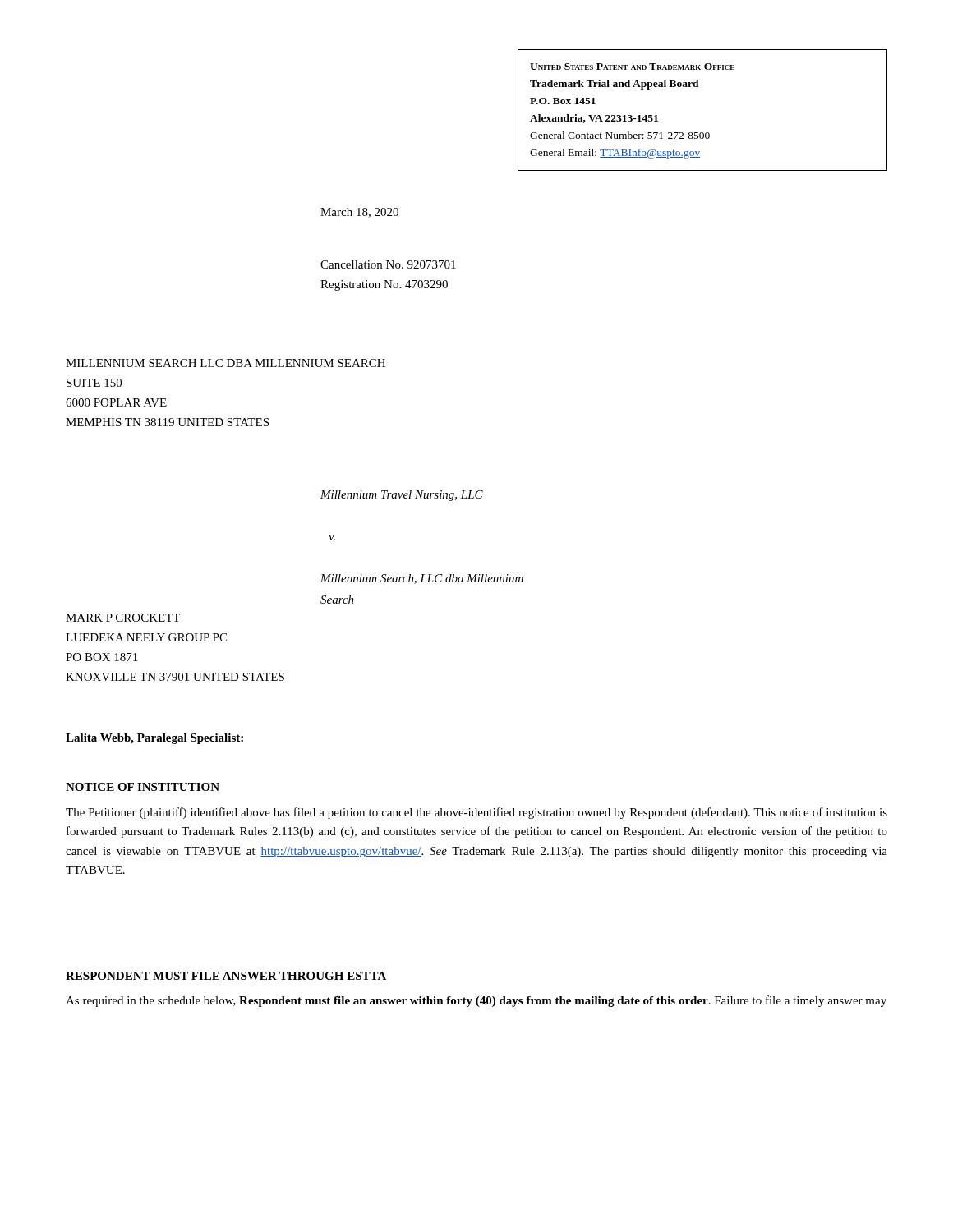Point to "NOTICE OF INSTITUTION"
This screenshot has width=953, height=1232.
(143, 787)
